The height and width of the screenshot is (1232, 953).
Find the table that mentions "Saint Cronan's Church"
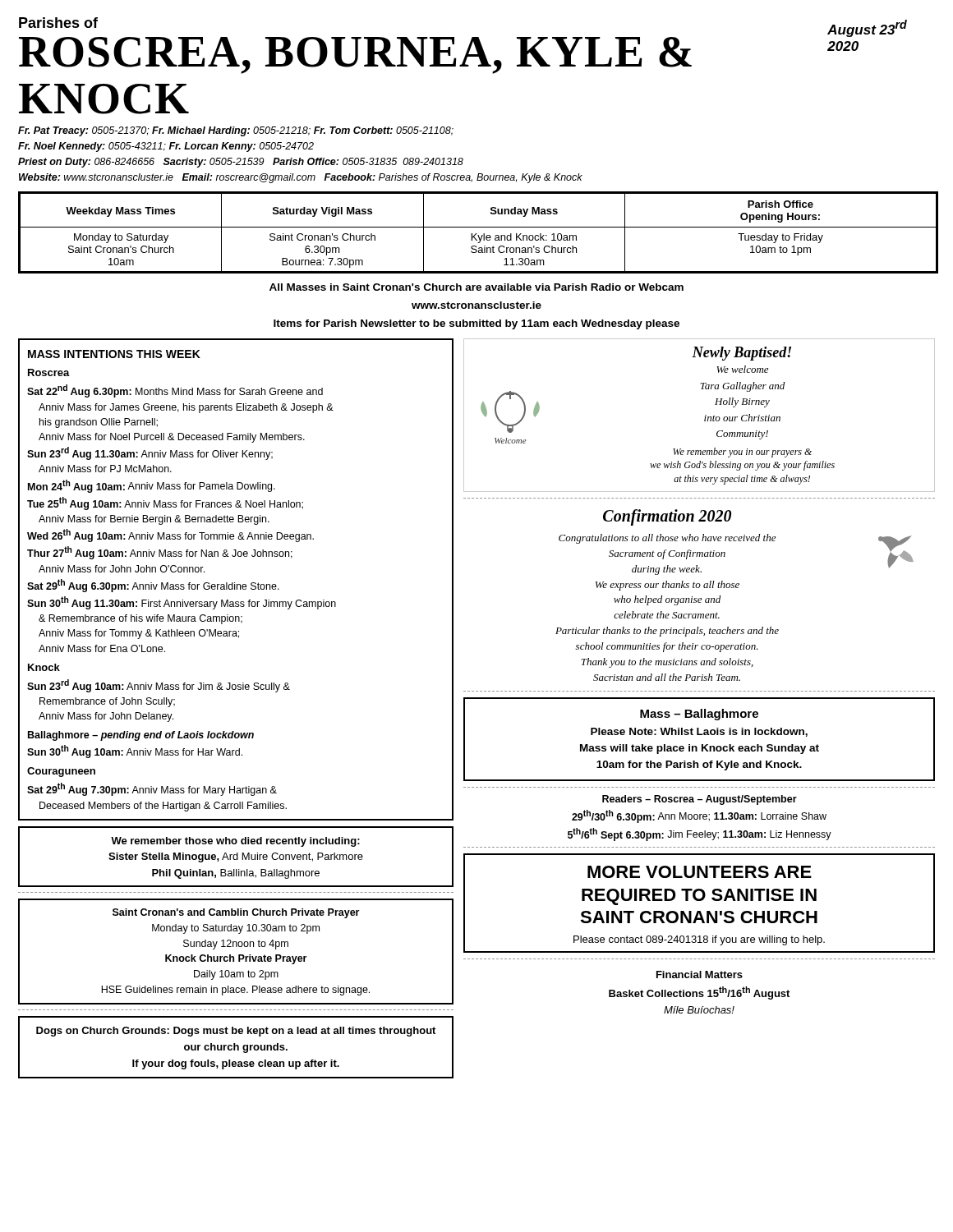point(478,233)
